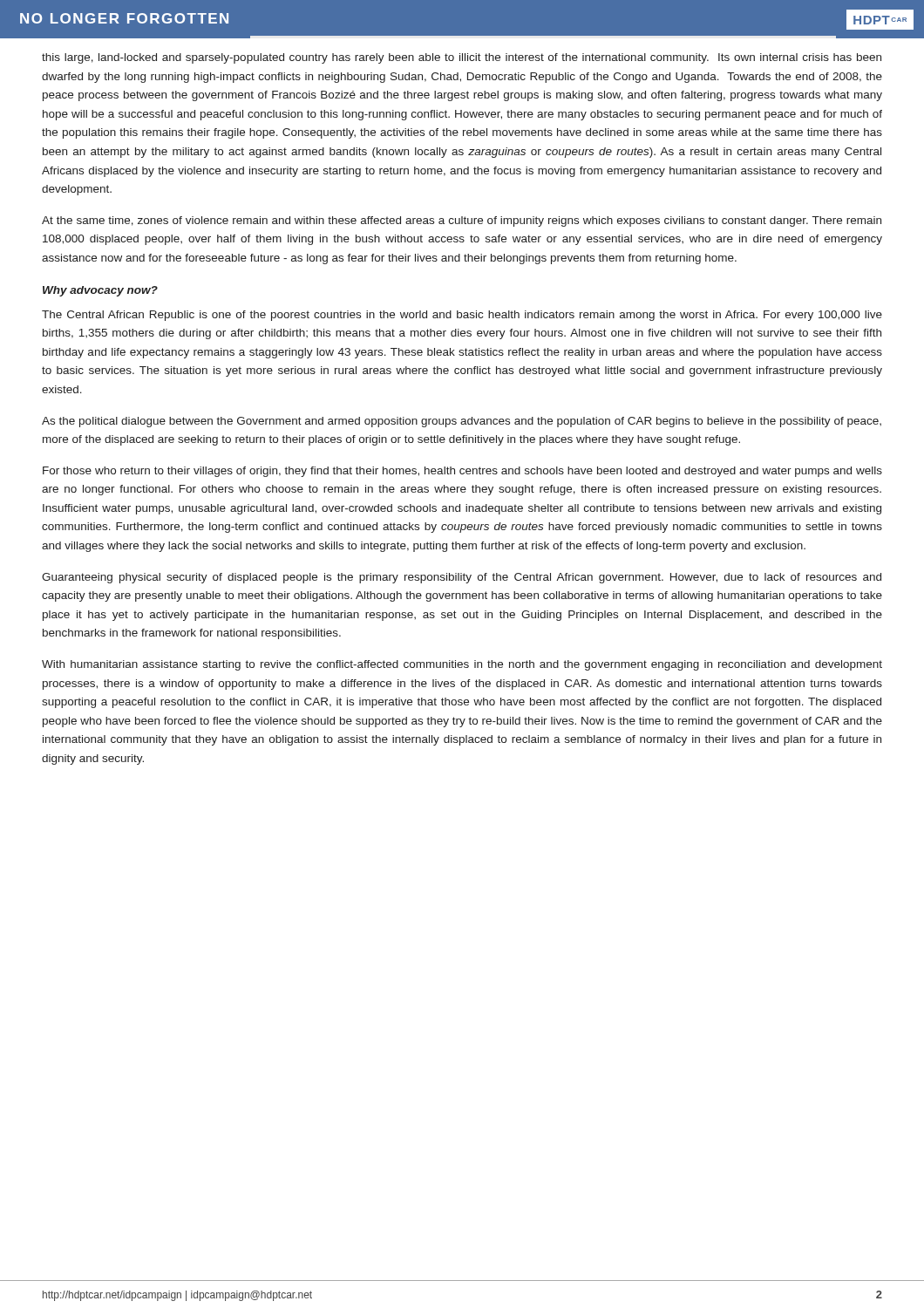Image resolution: width=924 pixels, height=1308 pixels.
Task: Point to the block beginning "The Central African Republic is"
Action: coord(462,352)
